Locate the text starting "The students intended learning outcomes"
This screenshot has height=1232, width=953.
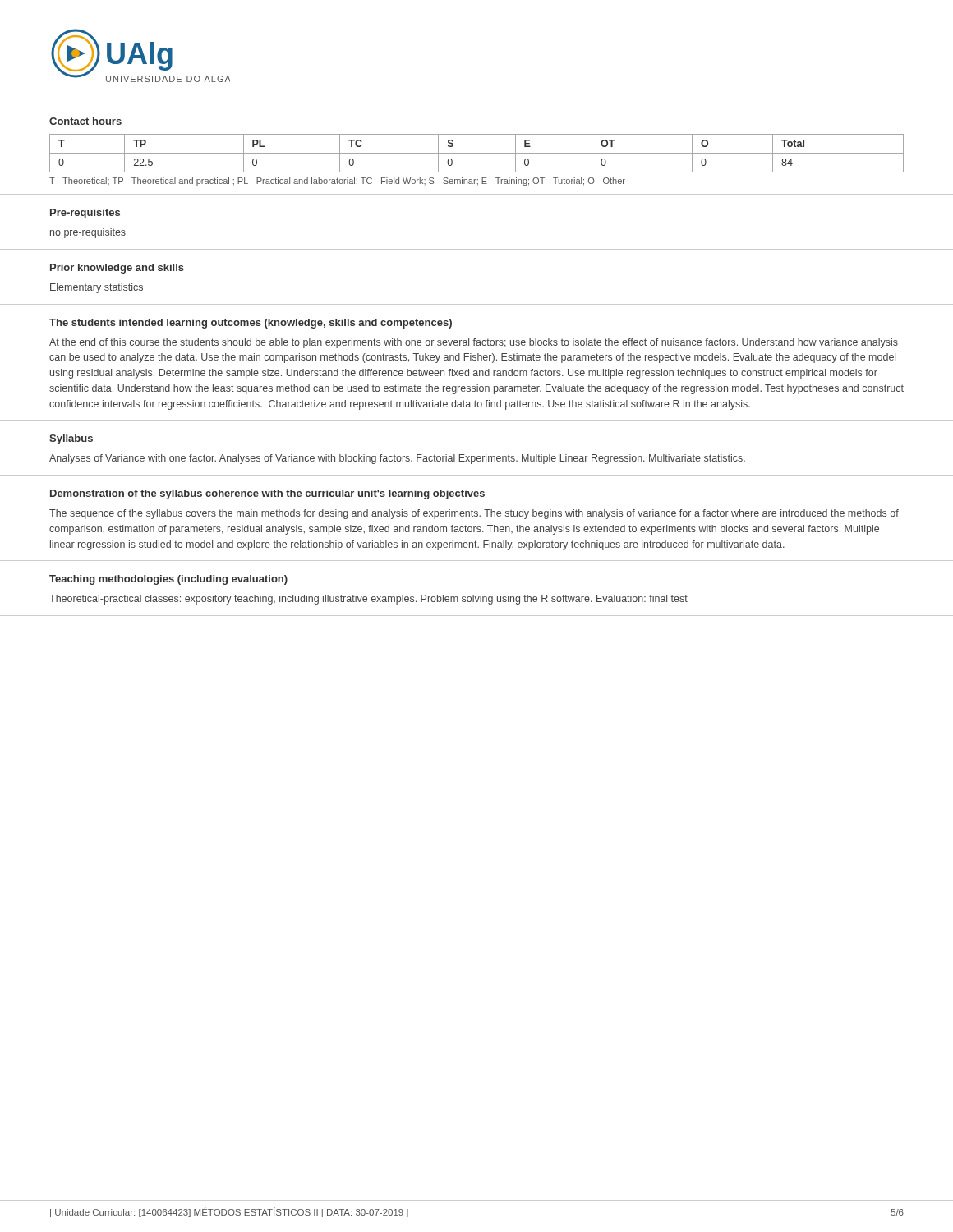pos(251,322)
